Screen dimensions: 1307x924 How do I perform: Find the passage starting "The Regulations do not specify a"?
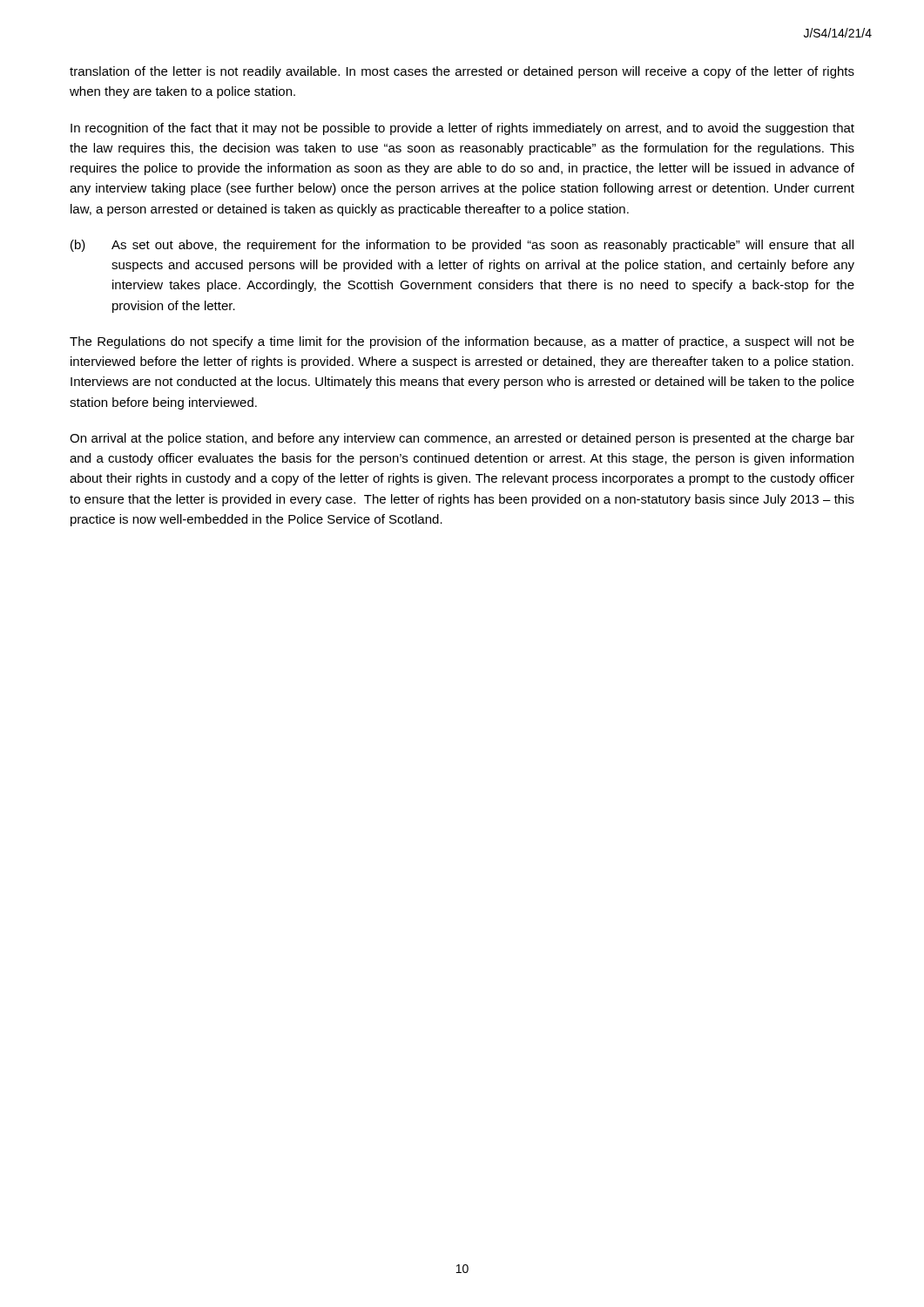462,371
